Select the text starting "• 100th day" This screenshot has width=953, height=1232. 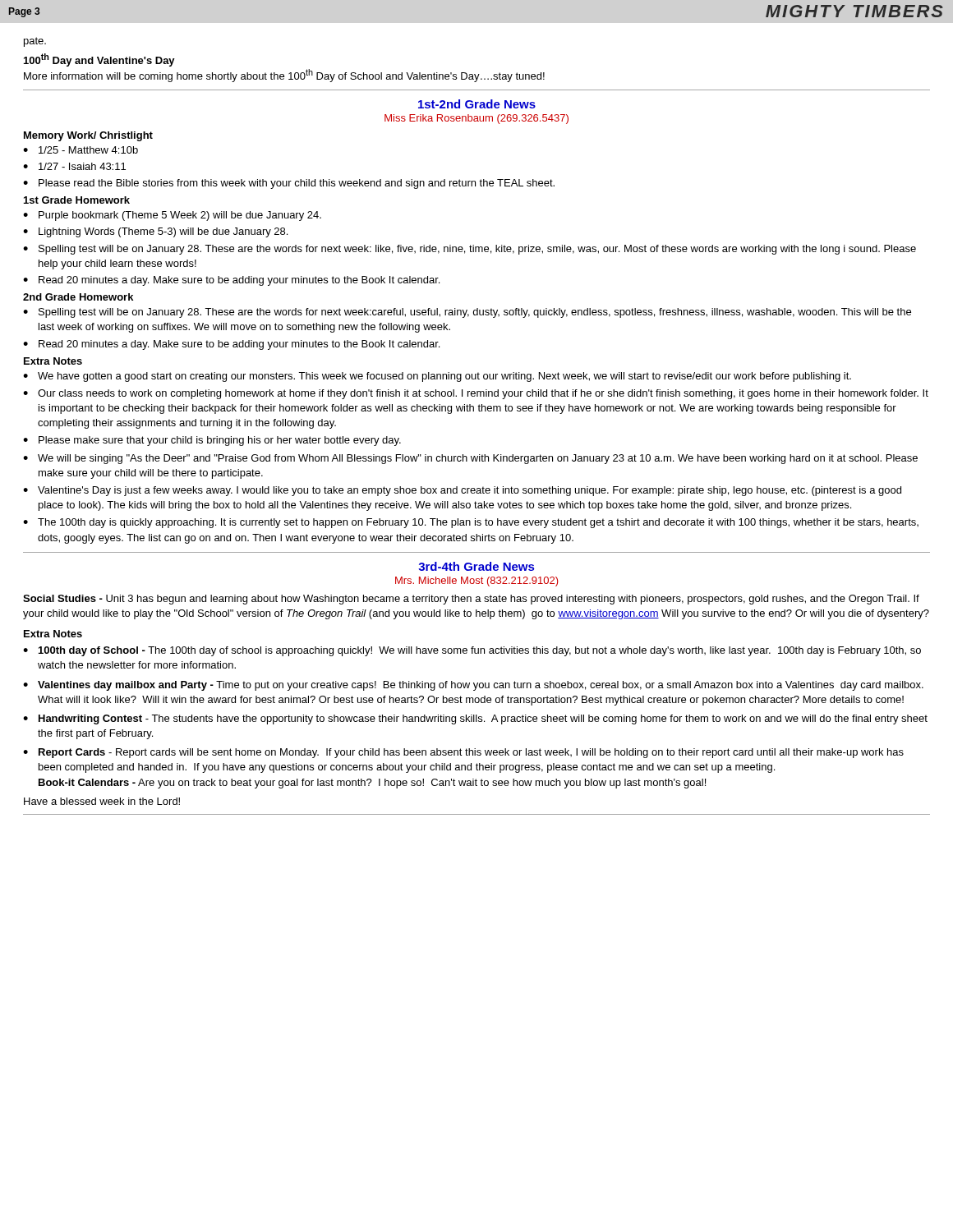click(x=476, y=658)
